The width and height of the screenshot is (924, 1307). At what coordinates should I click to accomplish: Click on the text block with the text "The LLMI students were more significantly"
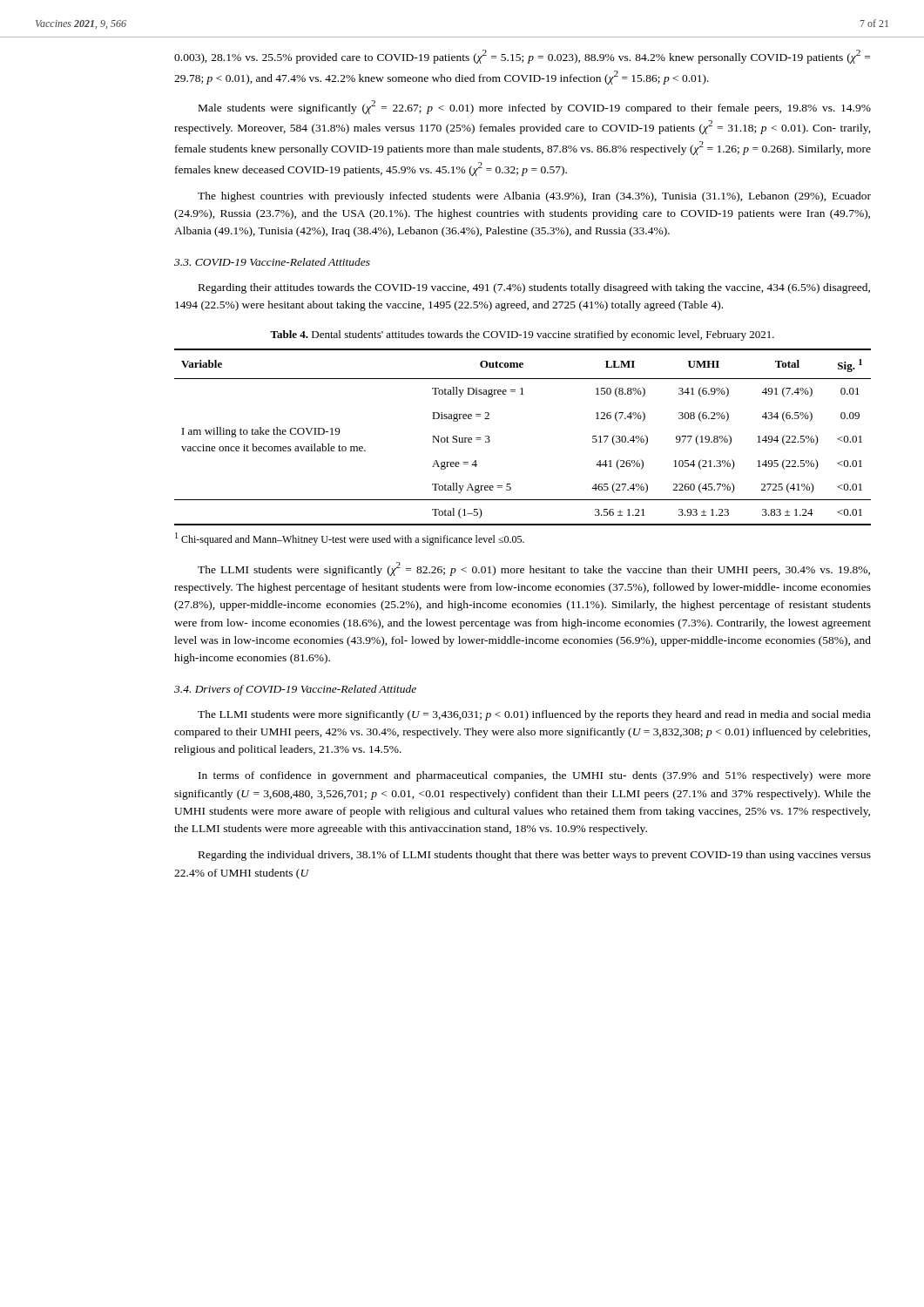click(x=523, y=731)
